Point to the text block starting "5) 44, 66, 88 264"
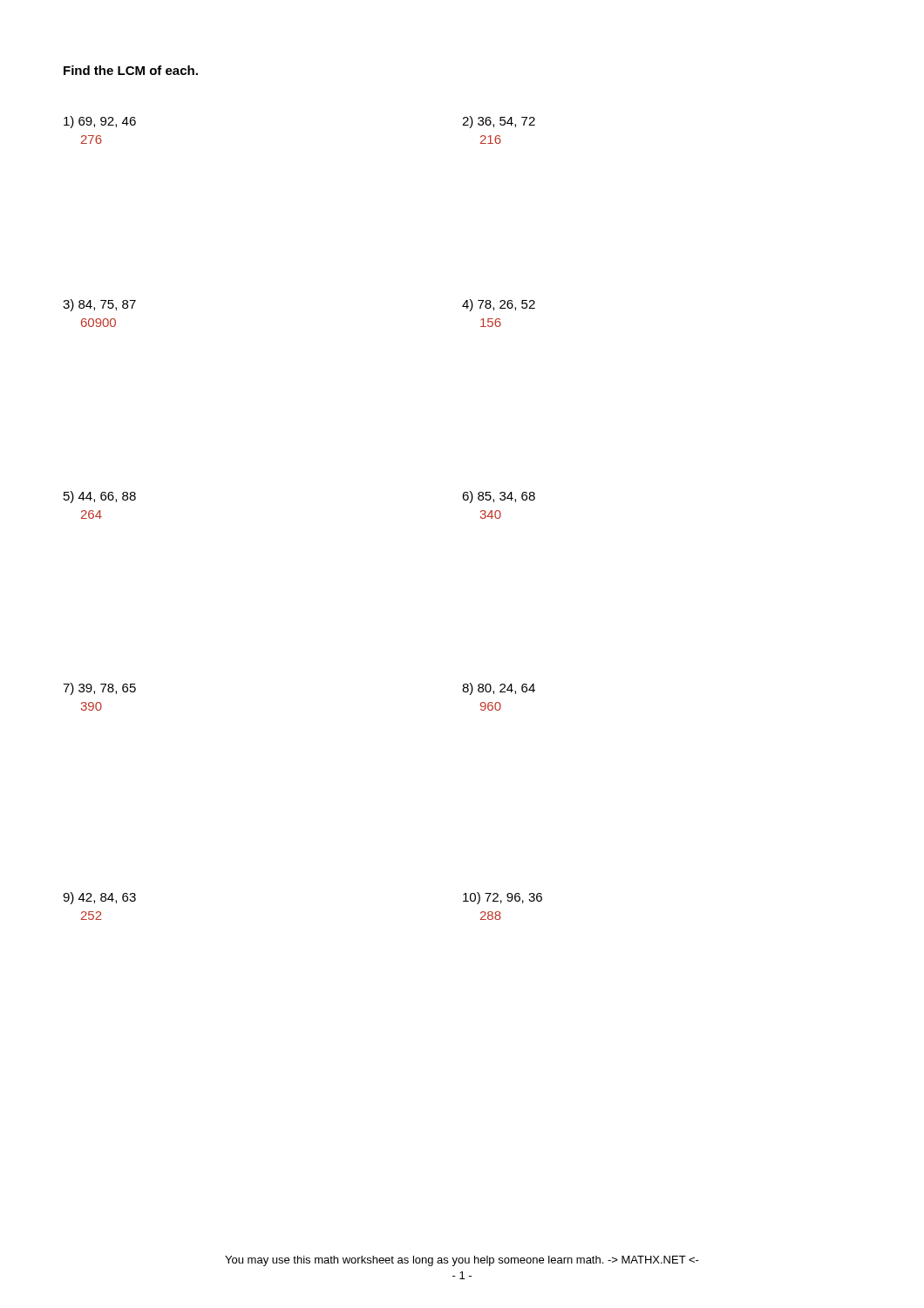Image resolution: width=924 pixels, height=1308 pixels. point(99,505)
